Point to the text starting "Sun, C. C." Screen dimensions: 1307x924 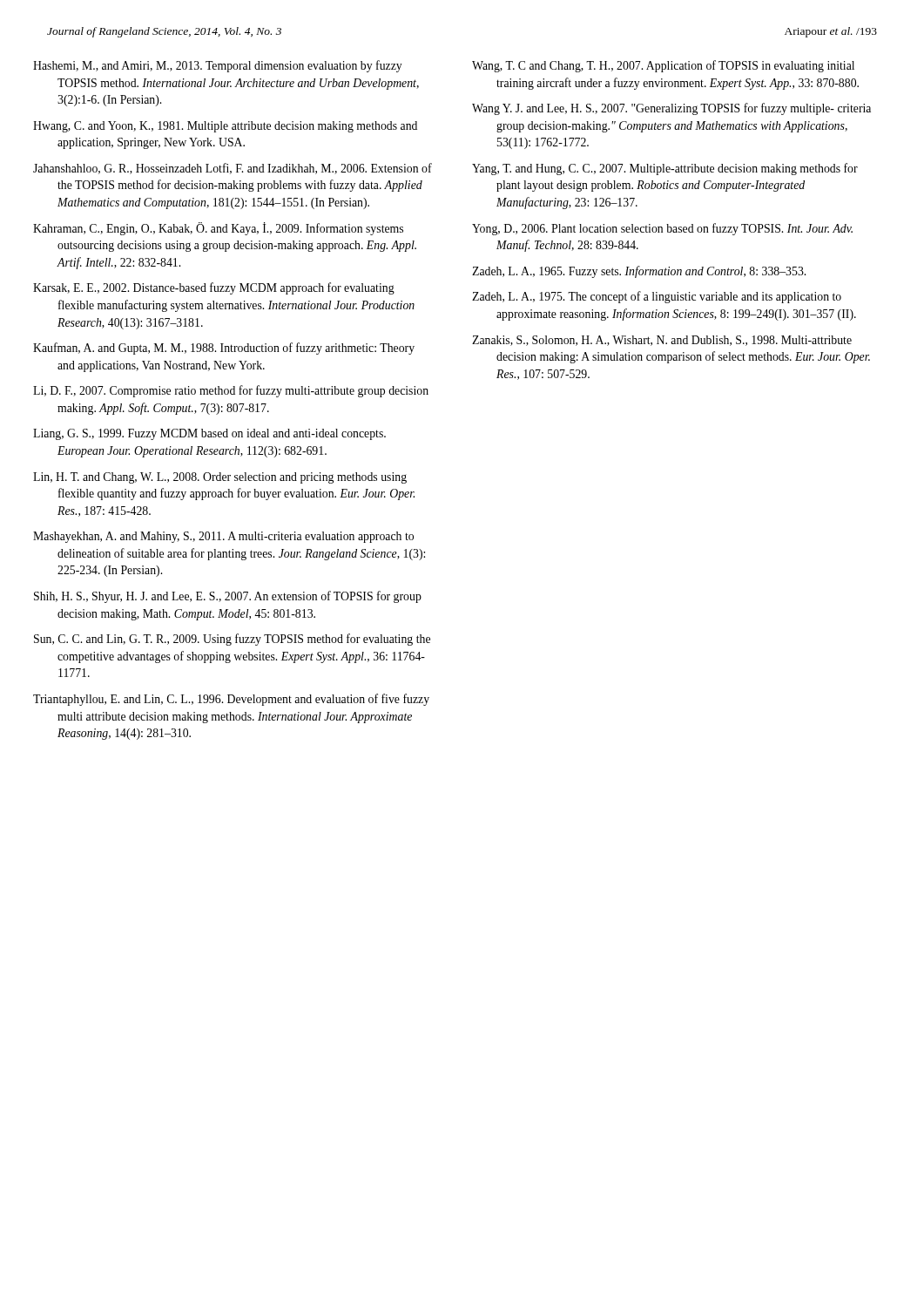232,656
